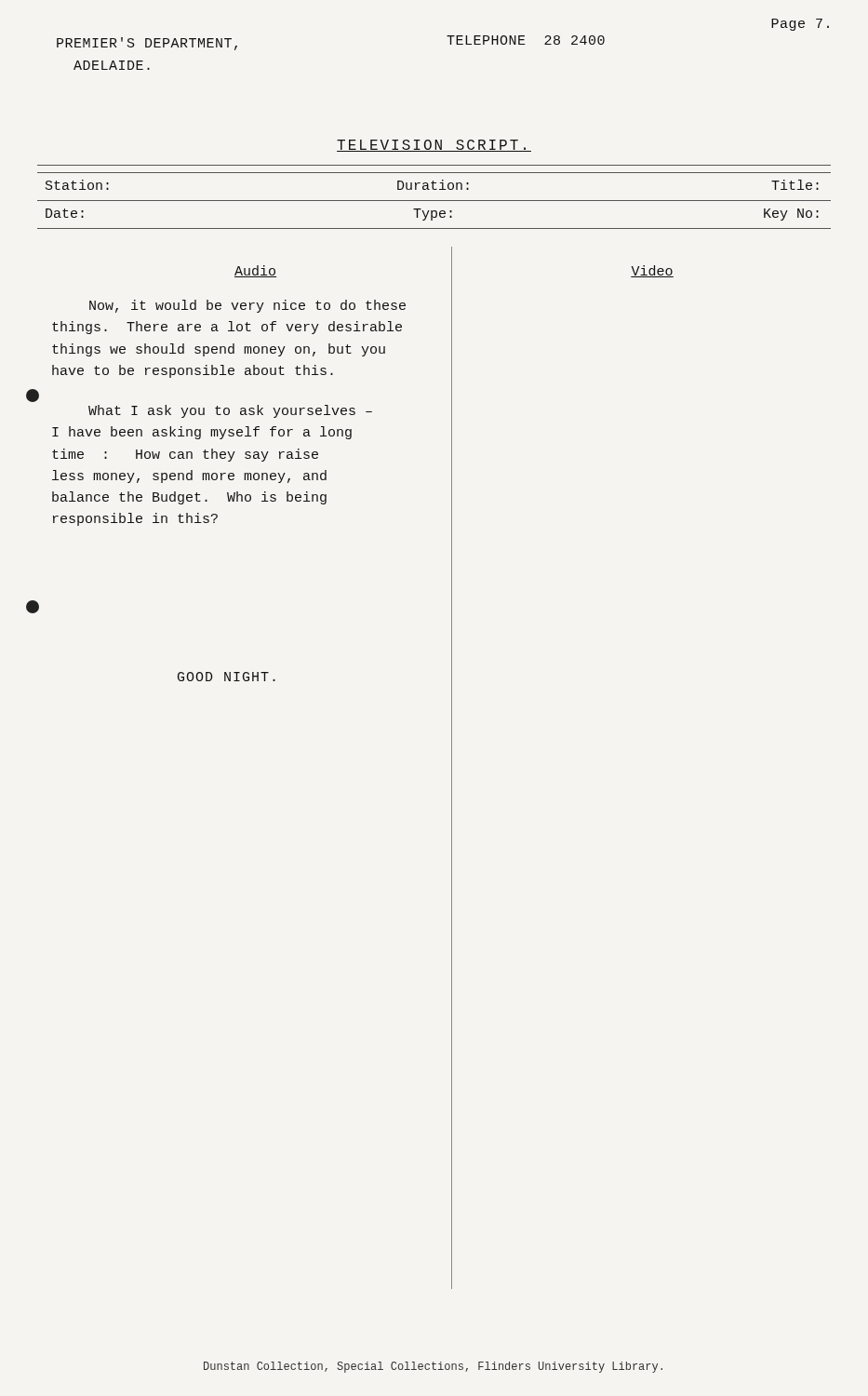
Task: Find the passage starting "Audio Video"
Action: pos(454,272)
